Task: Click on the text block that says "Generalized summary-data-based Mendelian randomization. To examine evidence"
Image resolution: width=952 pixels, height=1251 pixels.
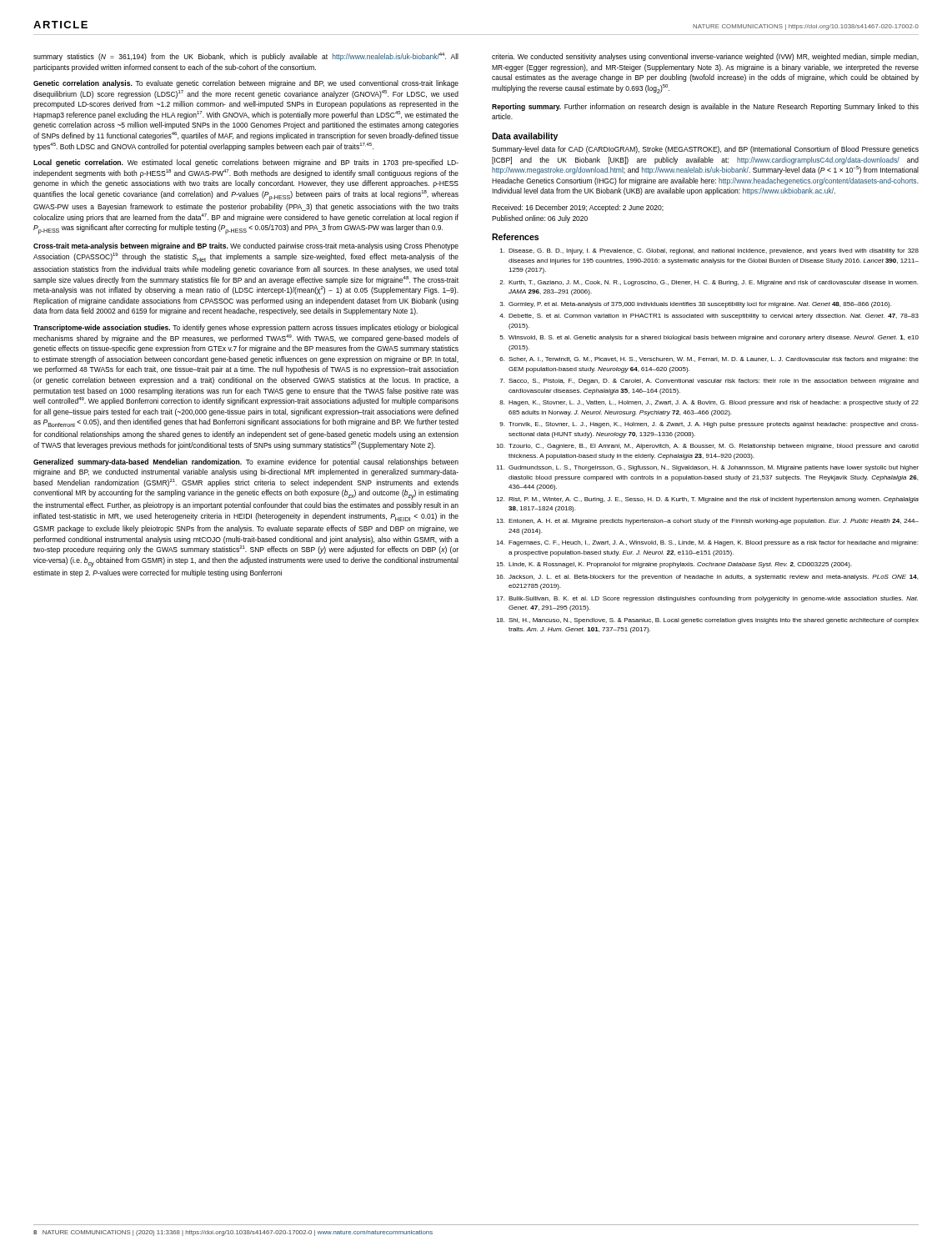Action: pyautogui.click(x=246, y=517)
